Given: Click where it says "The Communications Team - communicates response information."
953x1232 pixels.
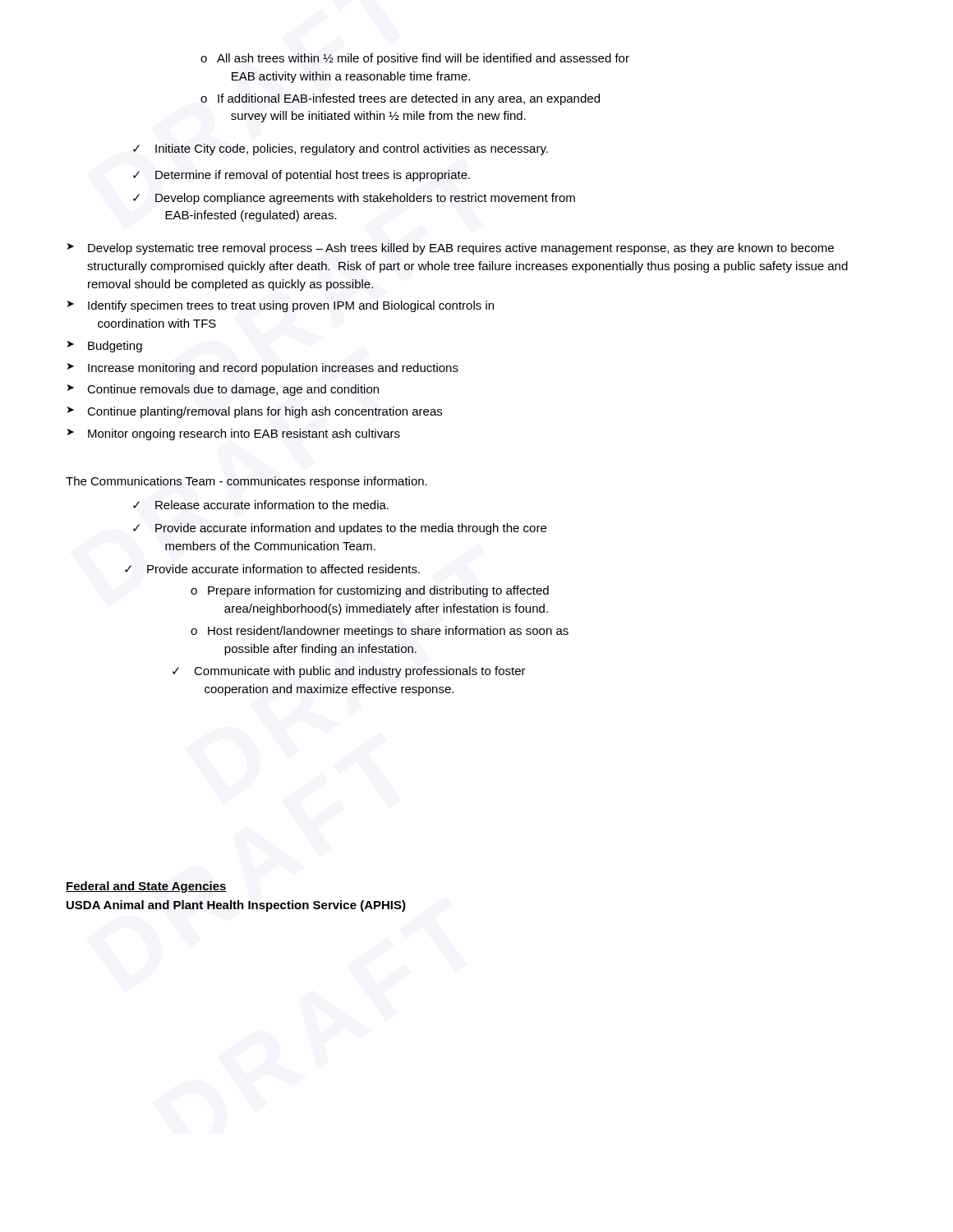Looking at the screenshot, I should click(x=247, y=480).
